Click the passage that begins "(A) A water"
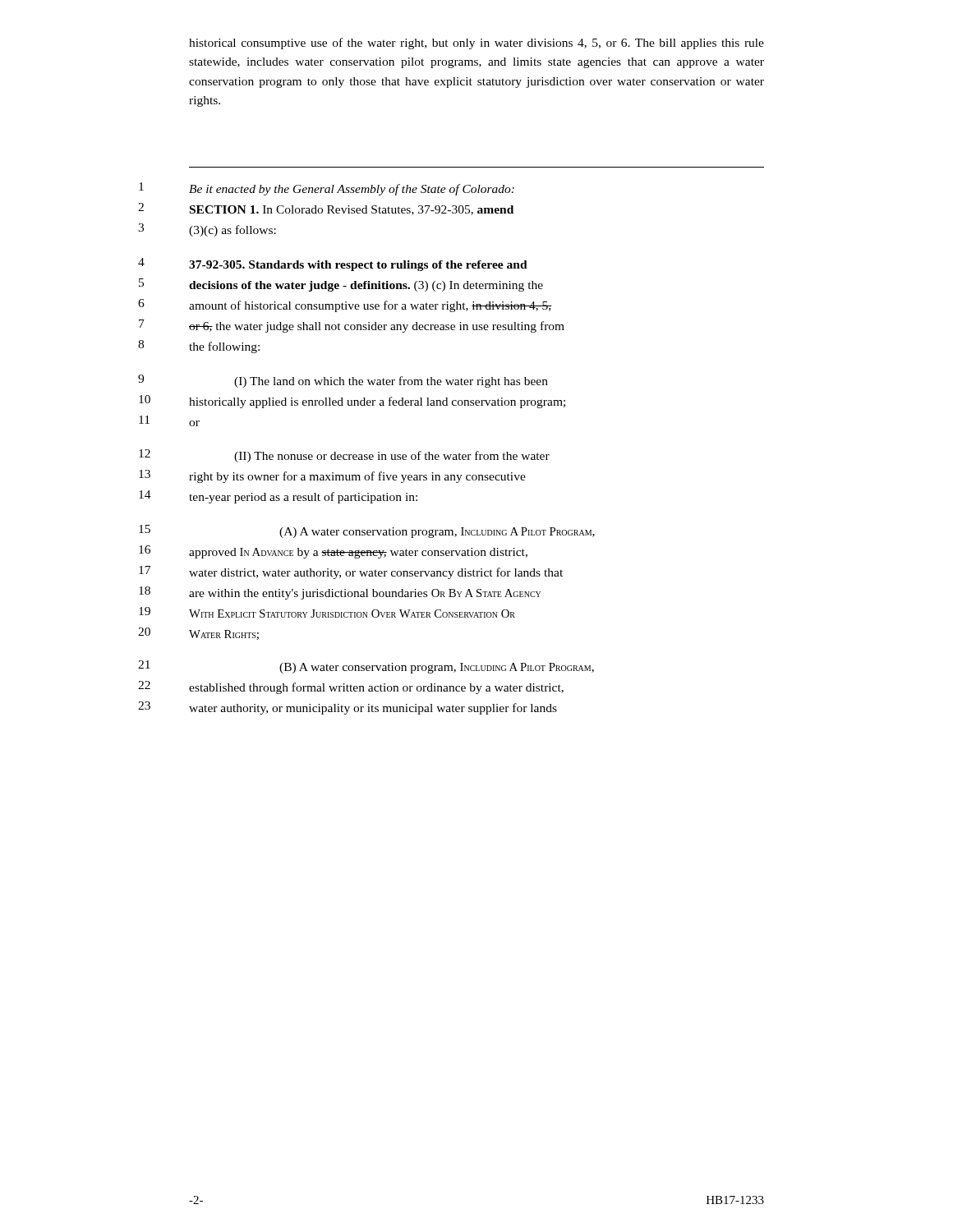953x1232 pixels. tap(437, 531)
